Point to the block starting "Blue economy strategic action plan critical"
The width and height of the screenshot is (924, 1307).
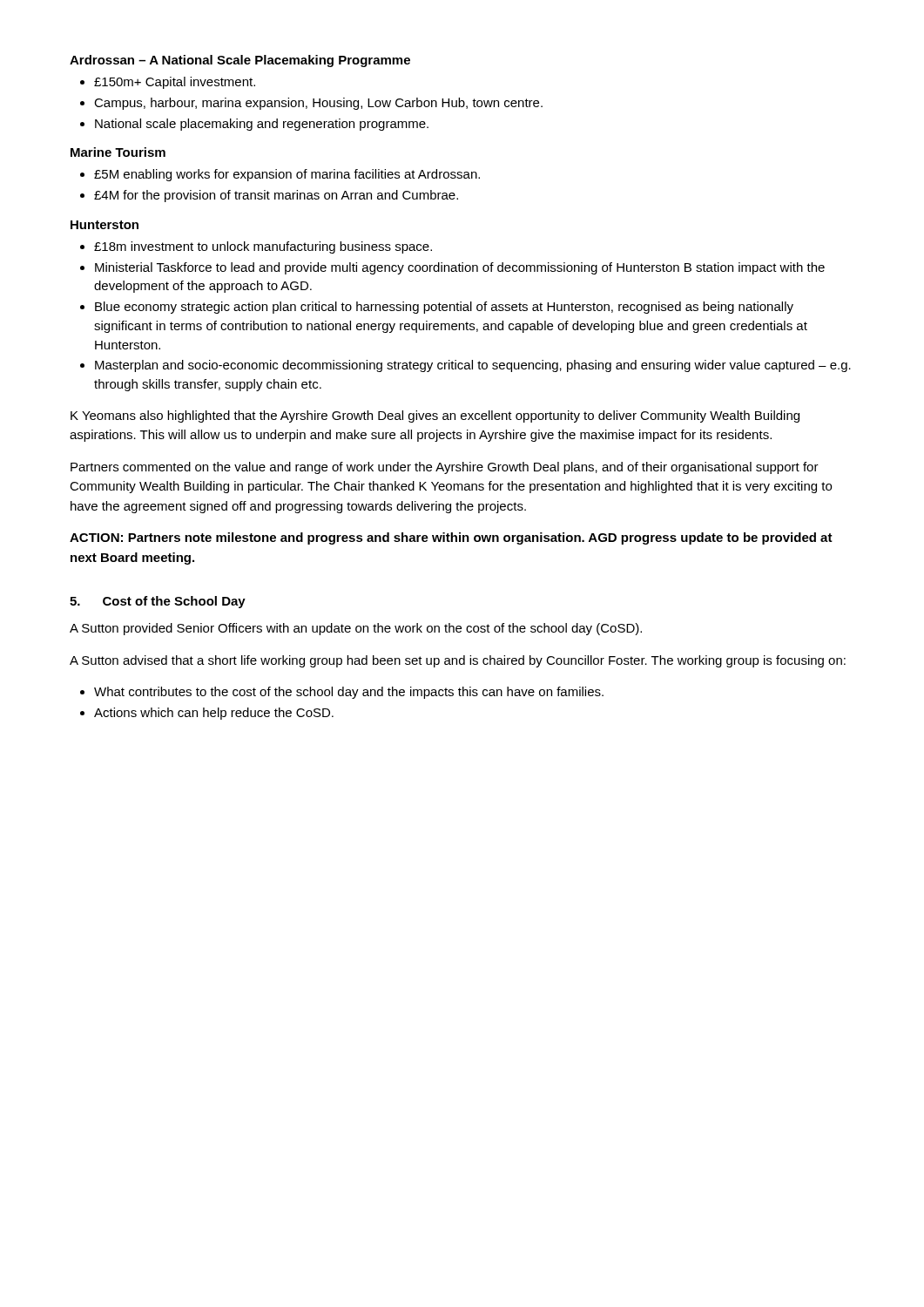click(x=474, y=326)
